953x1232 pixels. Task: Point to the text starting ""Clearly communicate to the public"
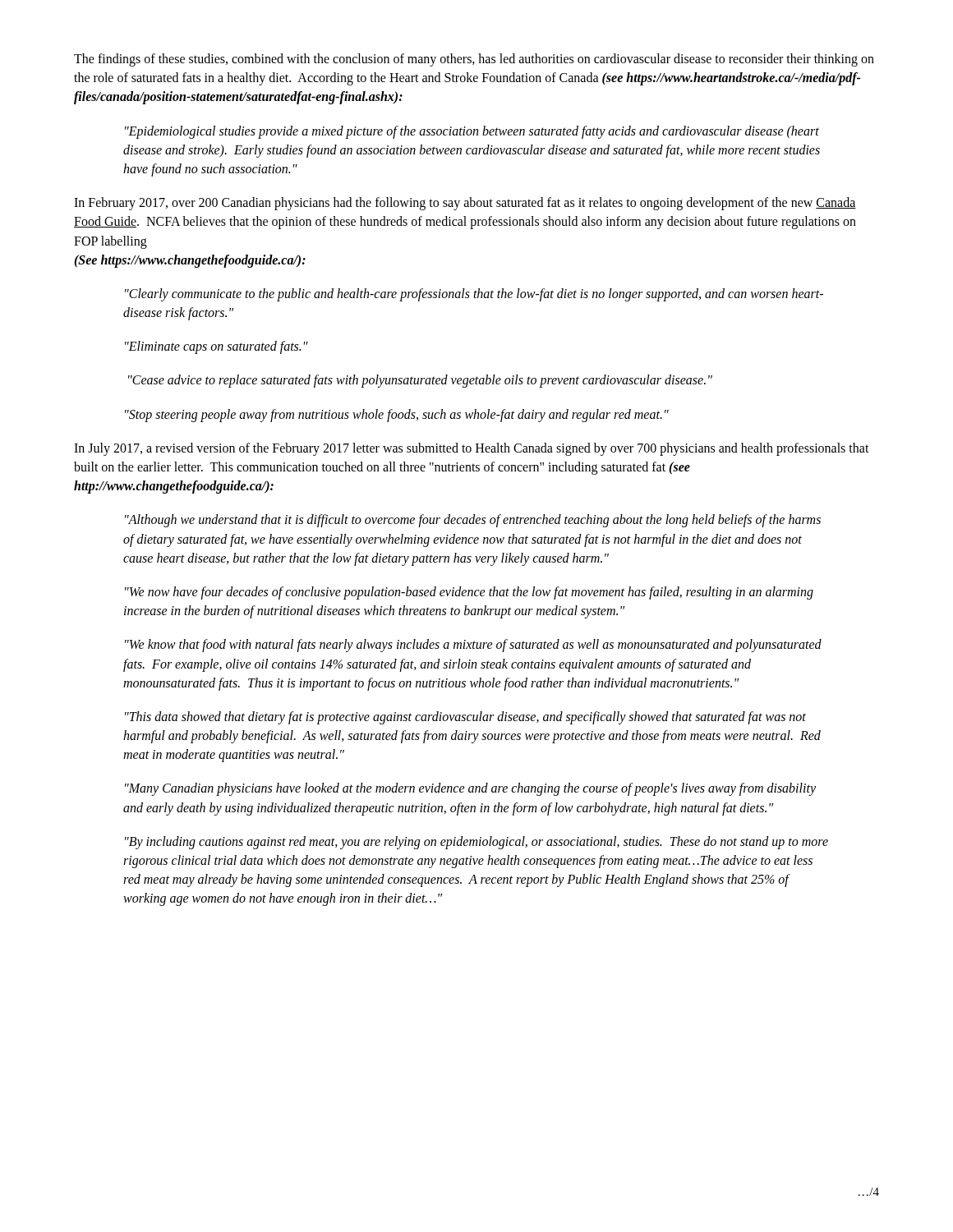click(473, 303)
